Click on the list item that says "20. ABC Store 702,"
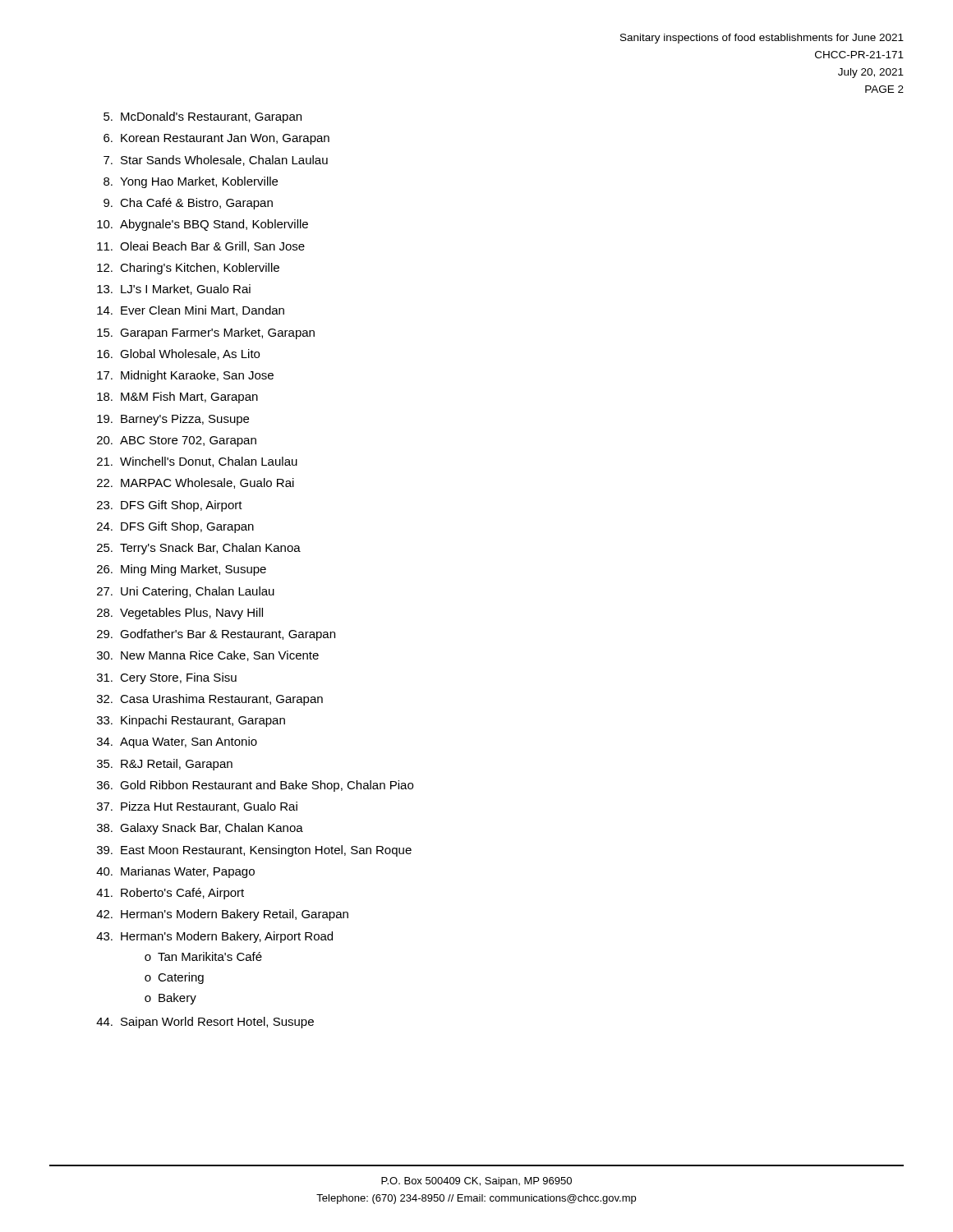The width and height of the screenshot is (953, 1232). (x=170, y=440)
